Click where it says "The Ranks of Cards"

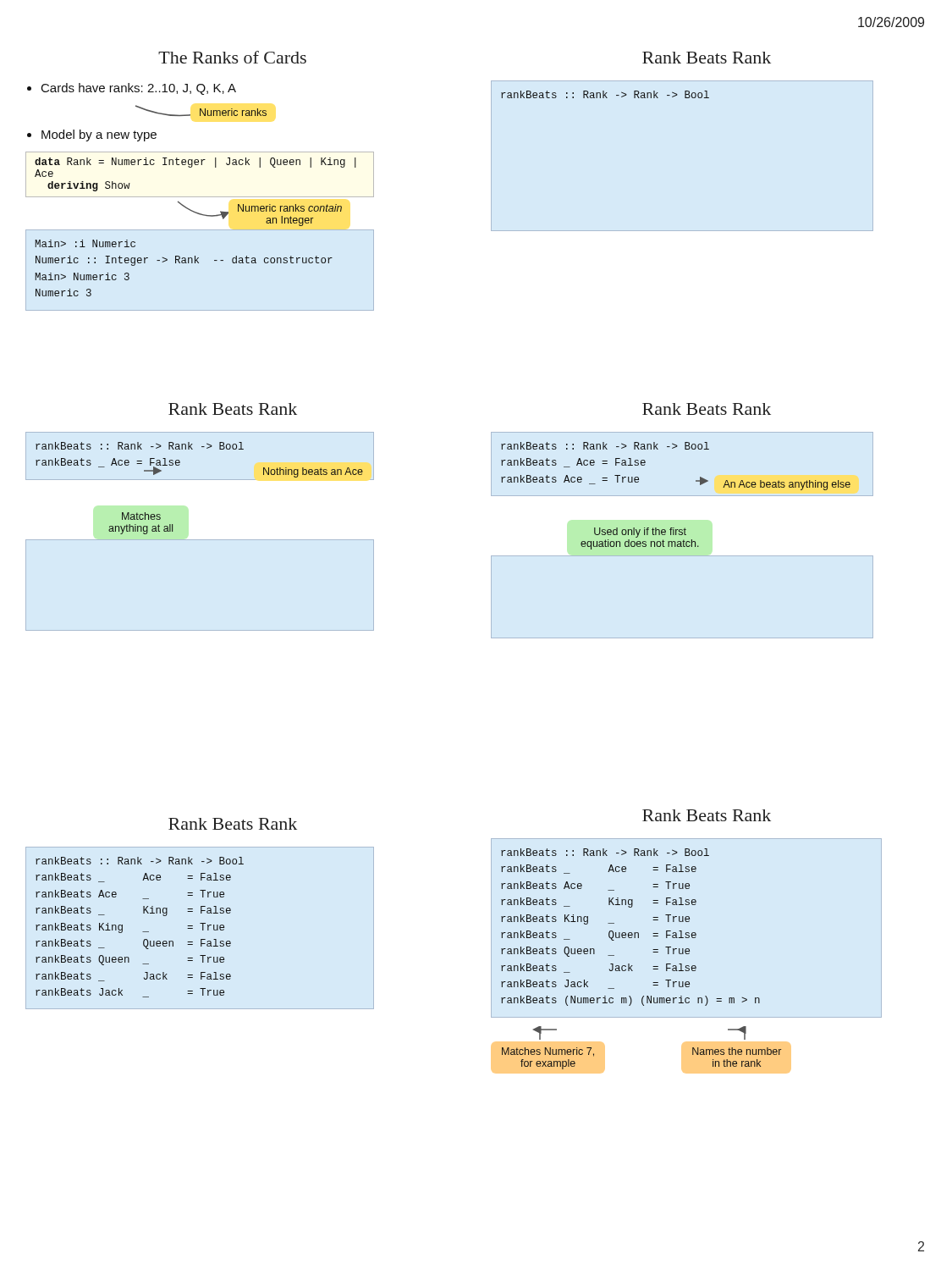click(x=233, y=57)
